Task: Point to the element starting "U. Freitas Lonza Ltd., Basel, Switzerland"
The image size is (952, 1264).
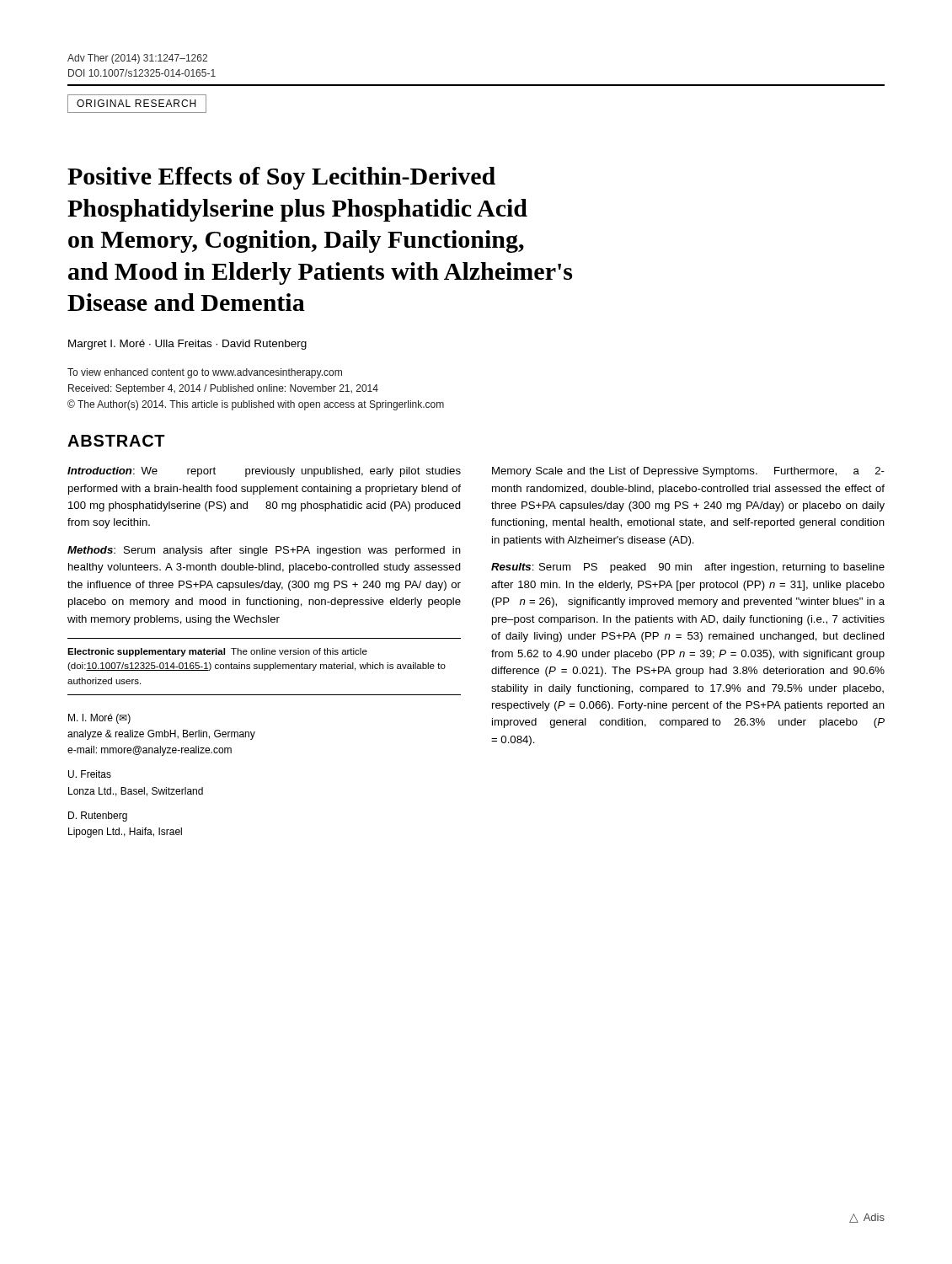Action: coord(135,783)
